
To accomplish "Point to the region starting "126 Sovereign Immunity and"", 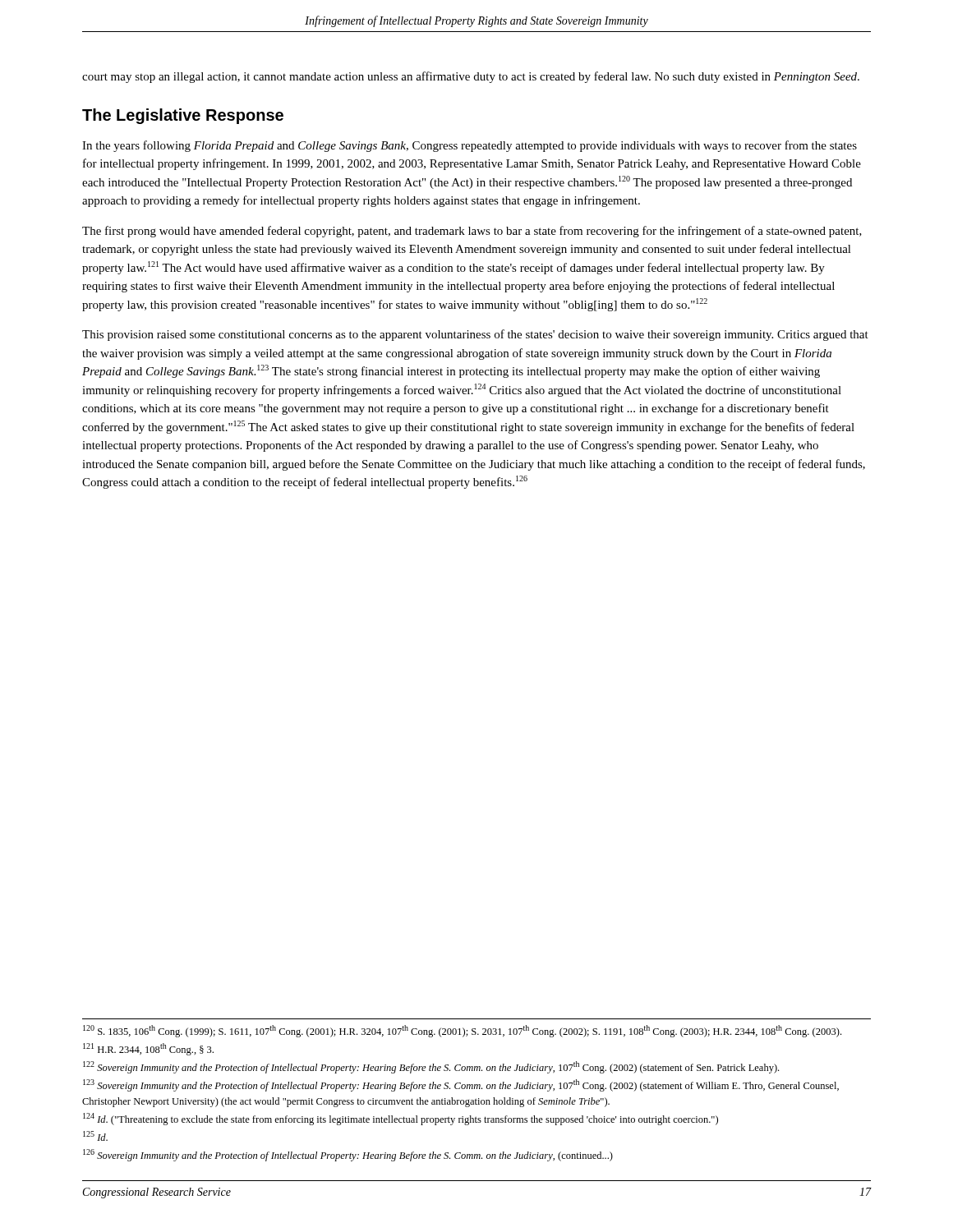I will [348, 1155].
